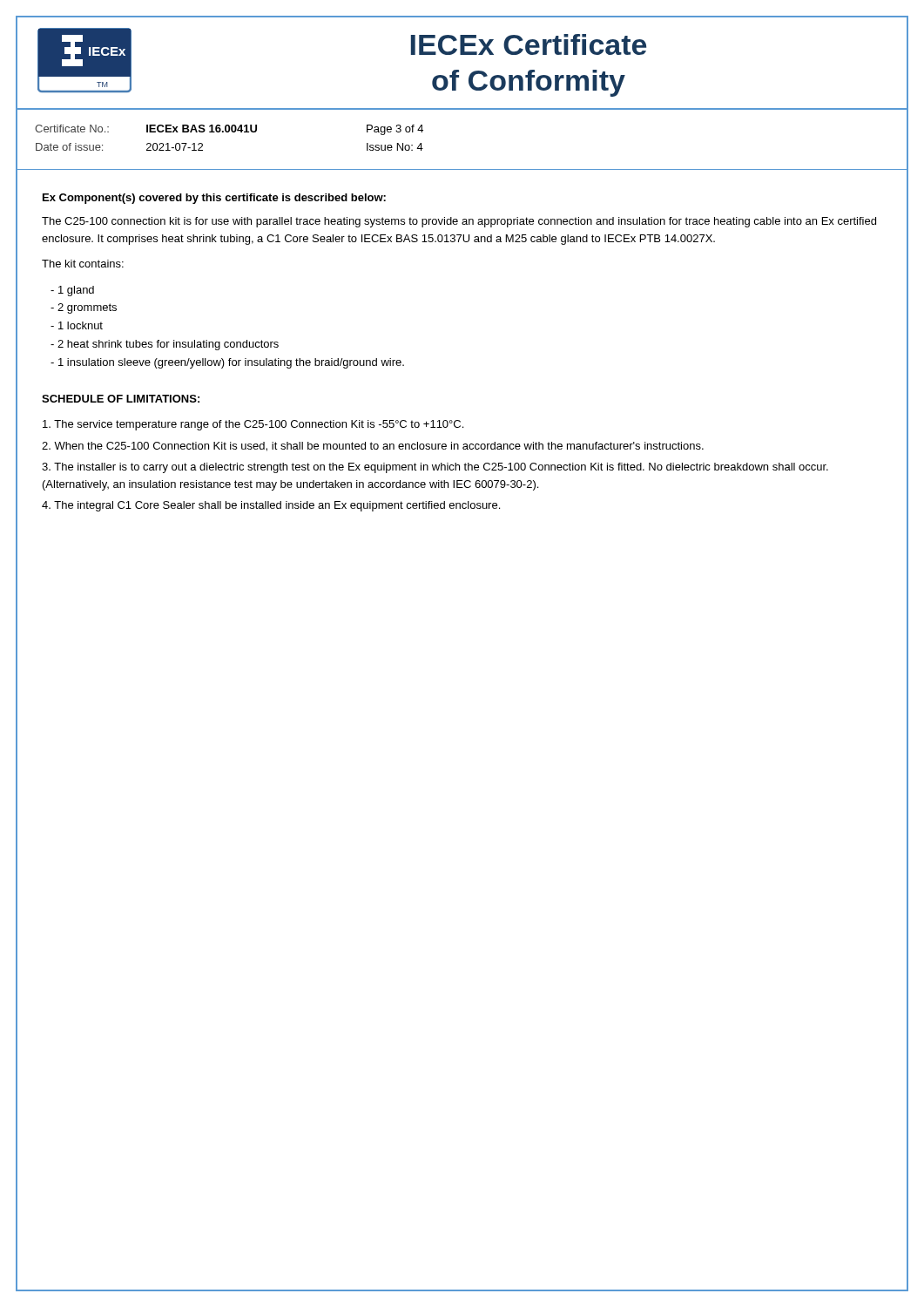Click the passage that begins "The installer is to"
Image resolution: width=924 pixels, height=1307 pixels.
pos(435,475)
